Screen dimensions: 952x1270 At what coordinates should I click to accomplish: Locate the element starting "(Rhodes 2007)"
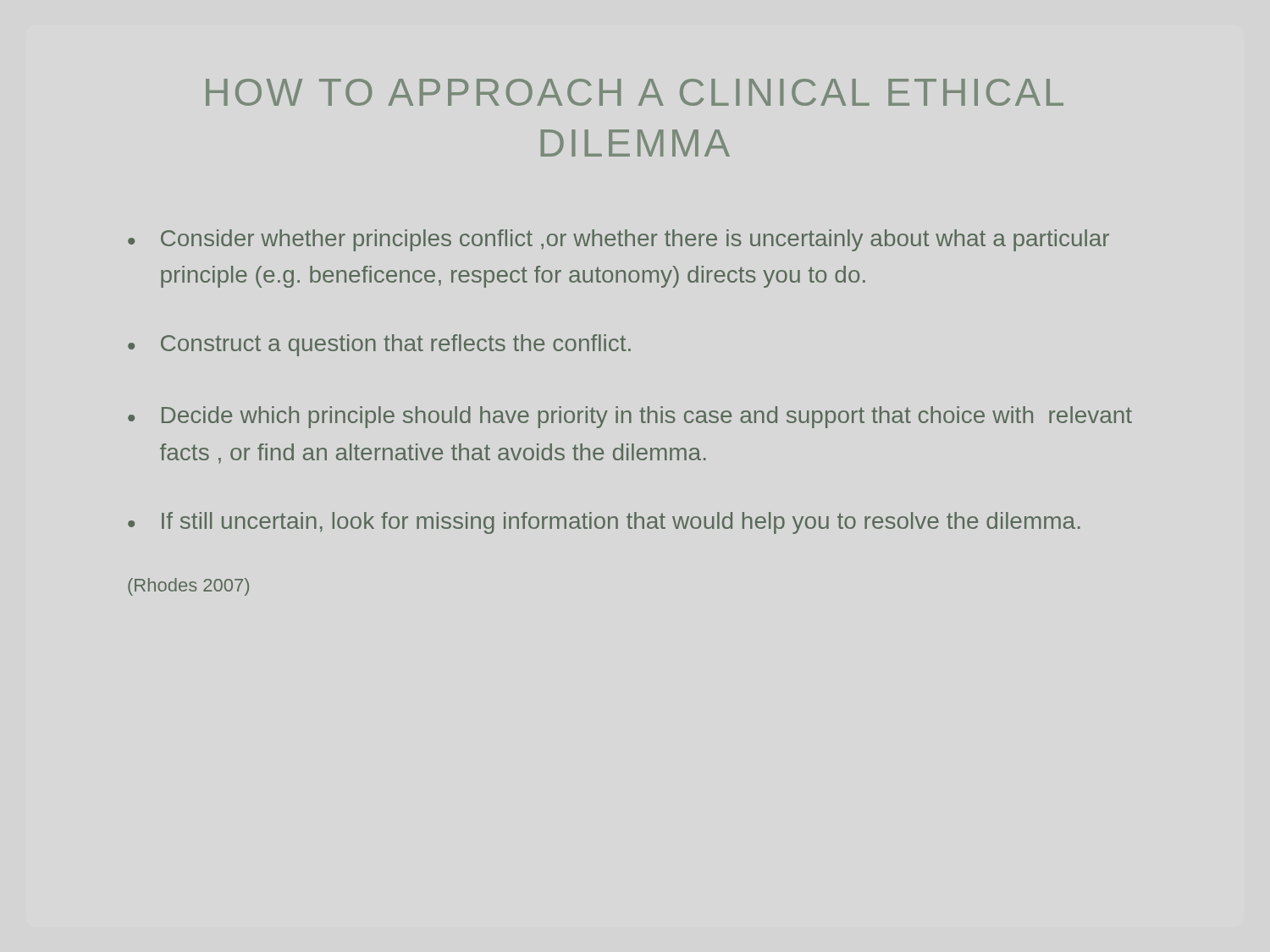pyautogui.click(x=189, y=585)
